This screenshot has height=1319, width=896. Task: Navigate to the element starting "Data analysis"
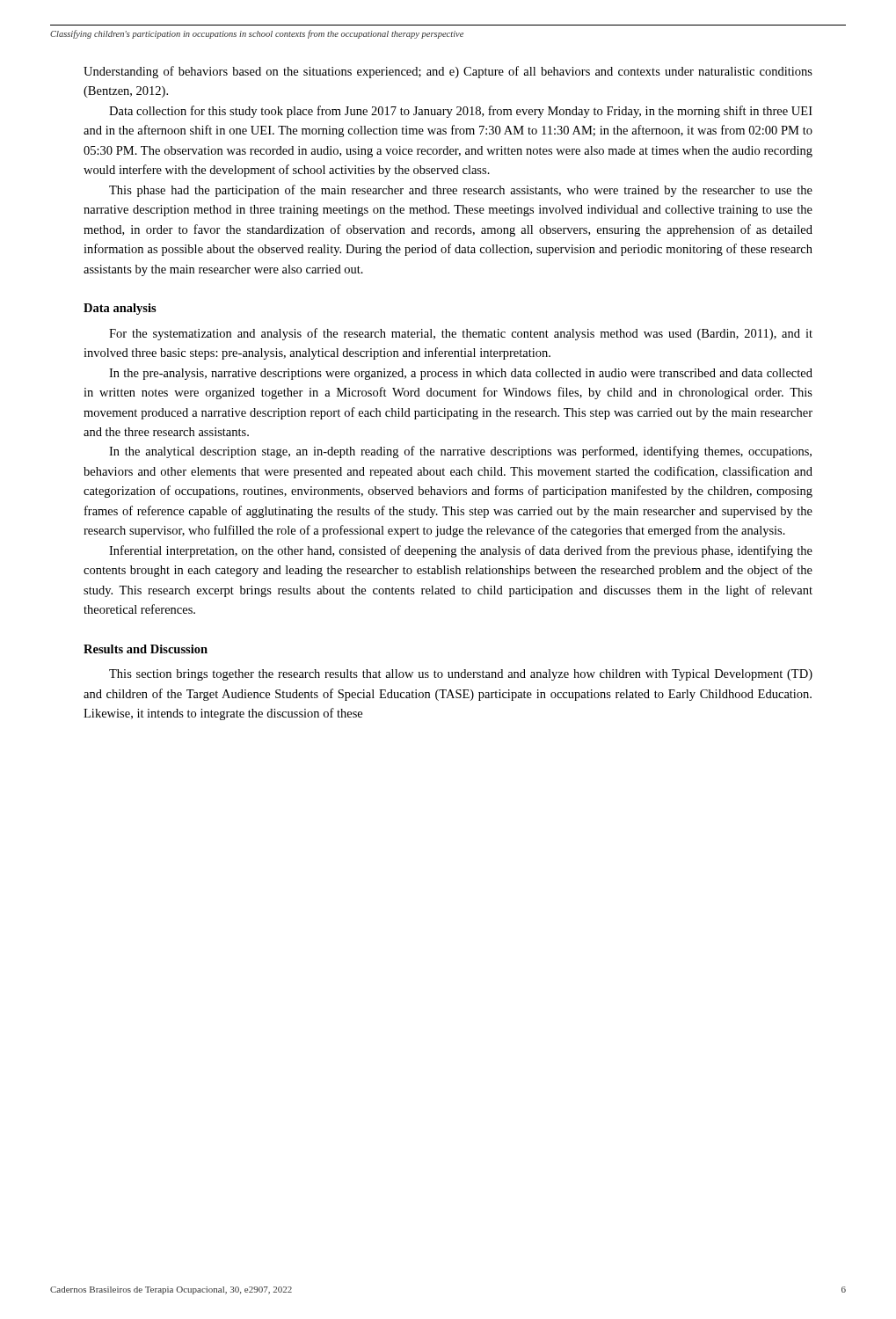coord(120,308)
